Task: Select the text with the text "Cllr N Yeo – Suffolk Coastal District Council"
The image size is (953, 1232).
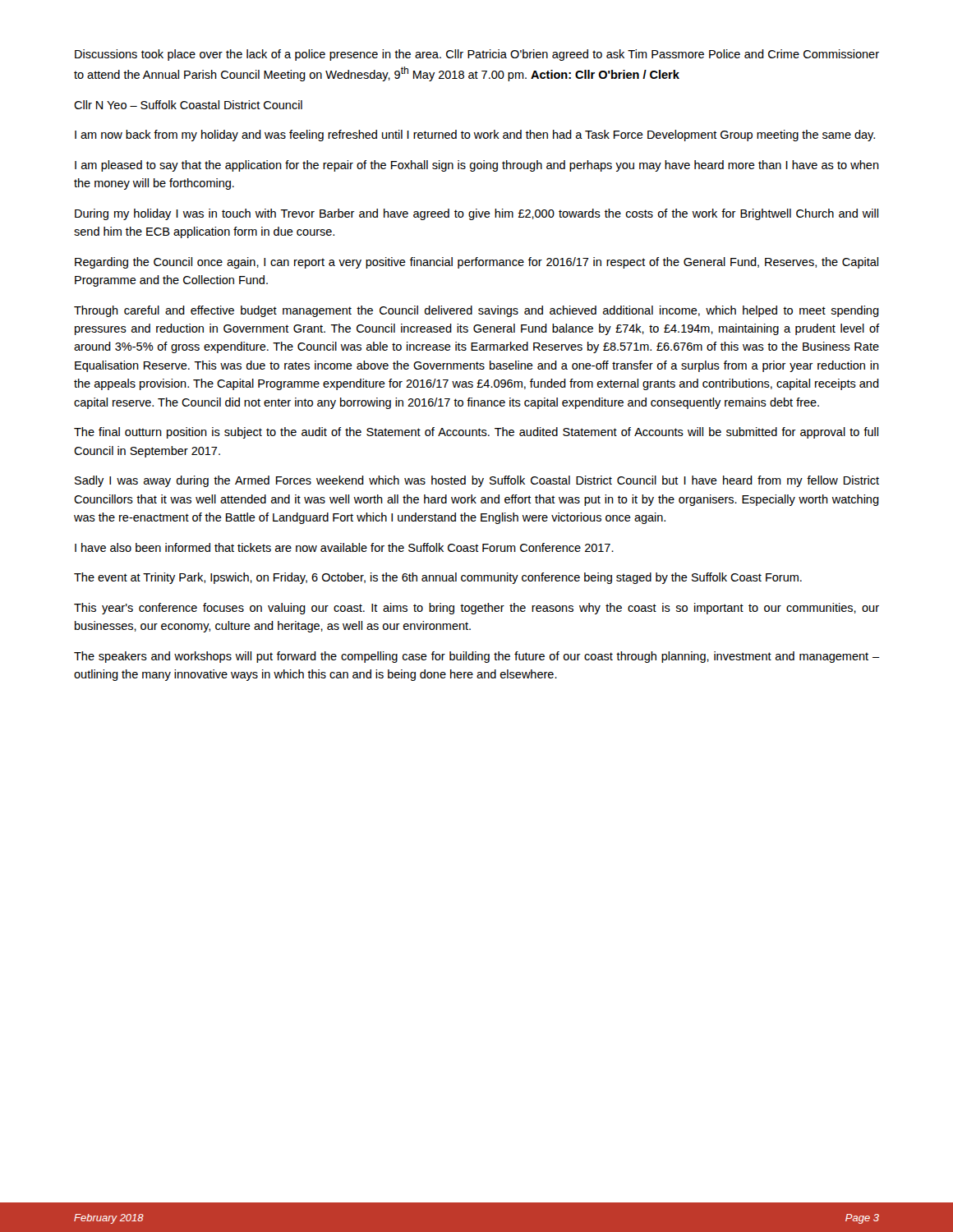Action: point(188,105)
